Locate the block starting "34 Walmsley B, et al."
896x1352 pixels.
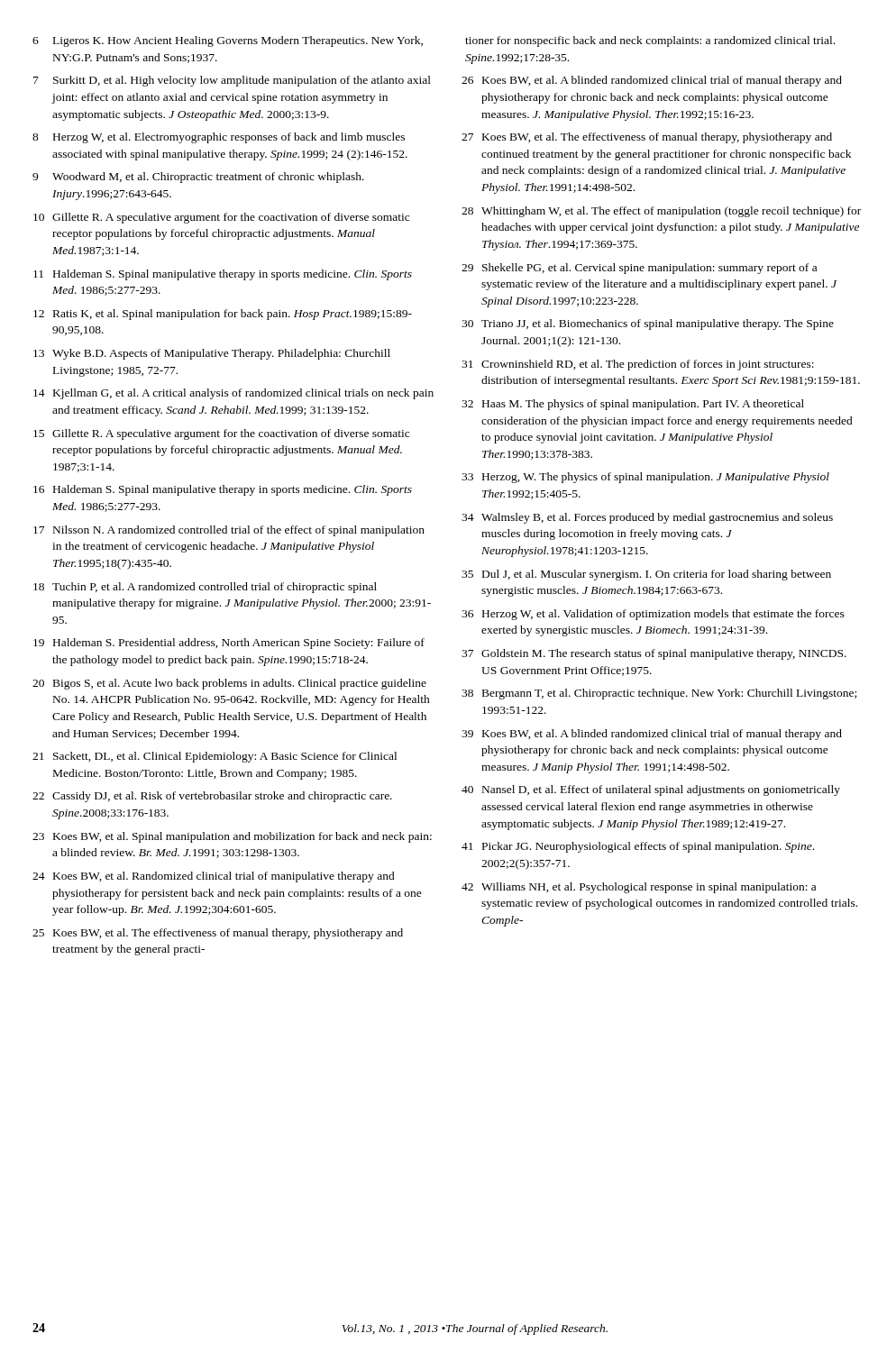point(663,534)
